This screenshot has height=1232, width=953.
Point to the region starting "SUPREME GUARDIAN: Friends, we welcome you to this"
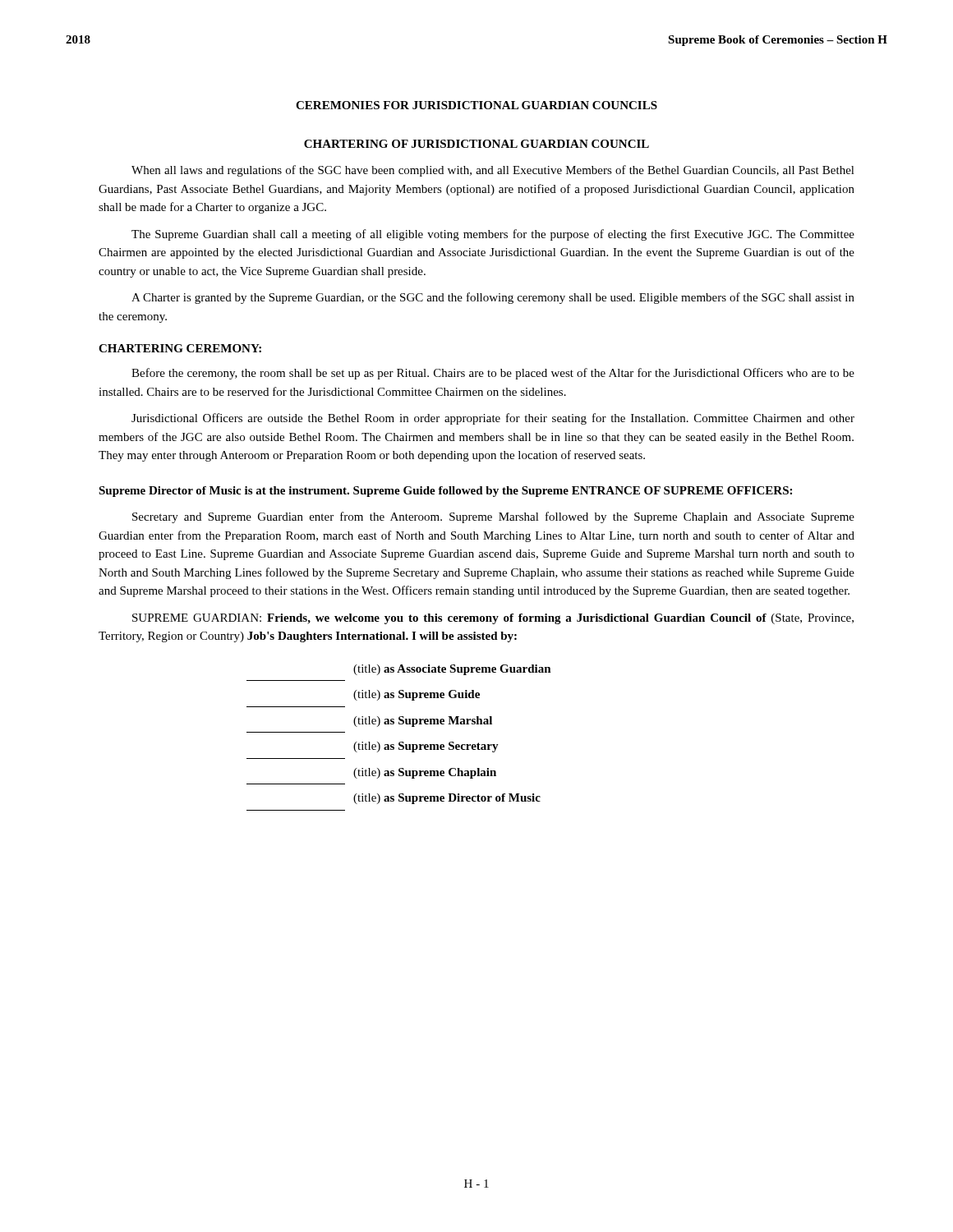click(476, 626)
